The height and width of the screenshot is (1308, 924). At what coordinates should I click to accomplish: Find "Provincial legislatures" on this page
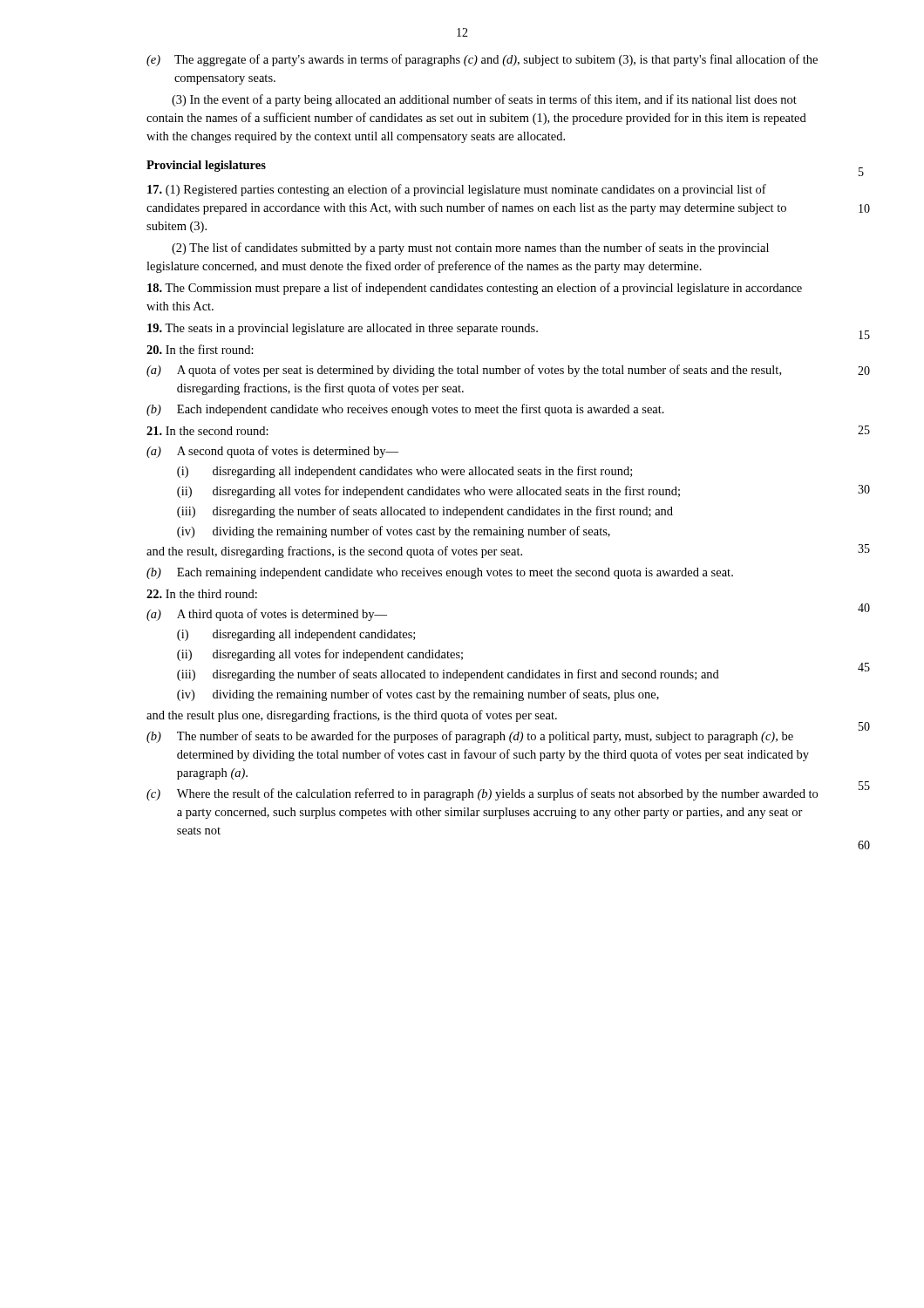[206, 165]
